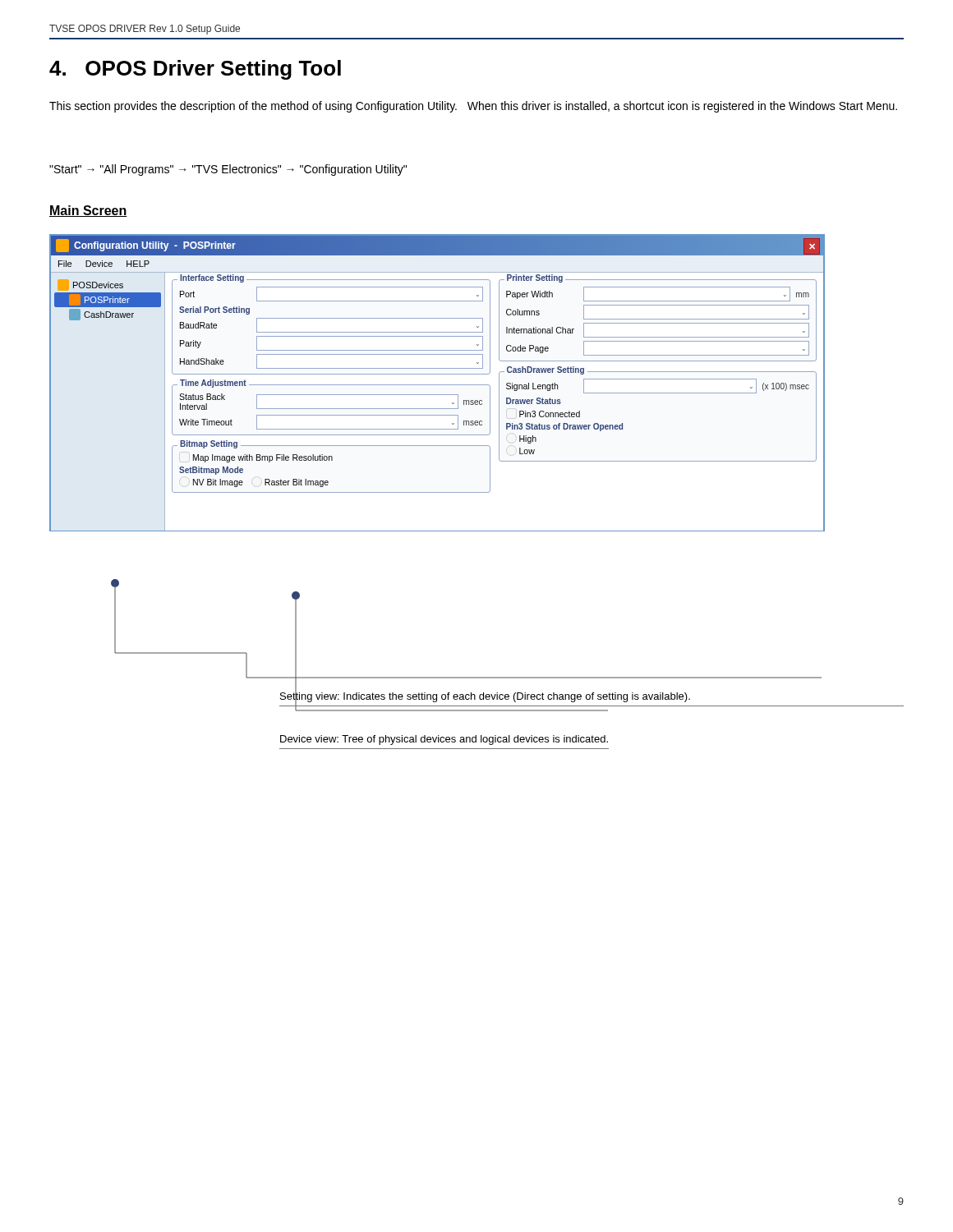Locate the passage starting ""Start" → "All Programs" → "TVS Electronics""
Viewport: 953px width, 1232px height.
228,169
